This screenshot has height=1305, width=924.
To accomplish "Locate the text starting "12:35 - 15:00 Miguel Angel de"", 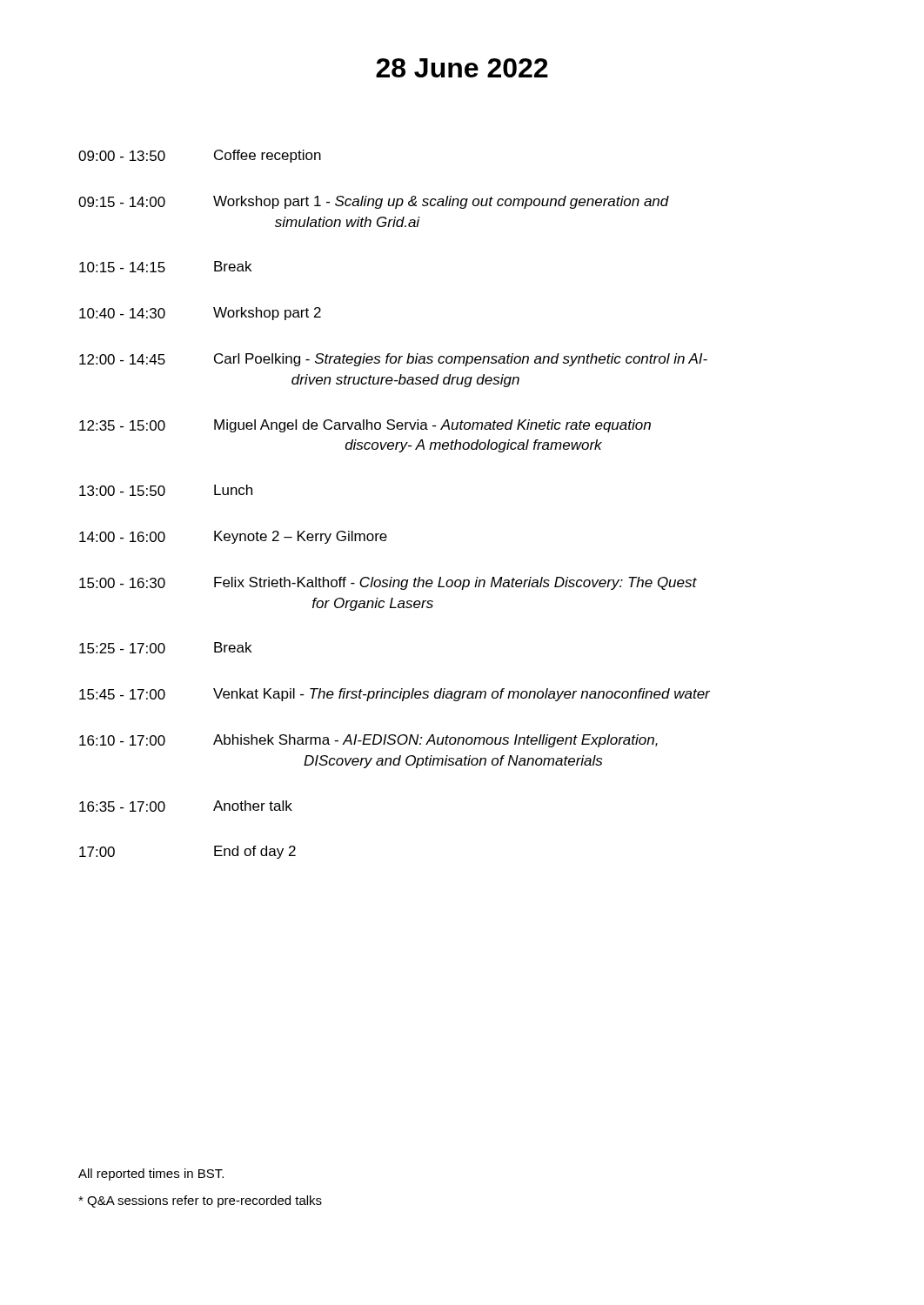I will 462,435.
